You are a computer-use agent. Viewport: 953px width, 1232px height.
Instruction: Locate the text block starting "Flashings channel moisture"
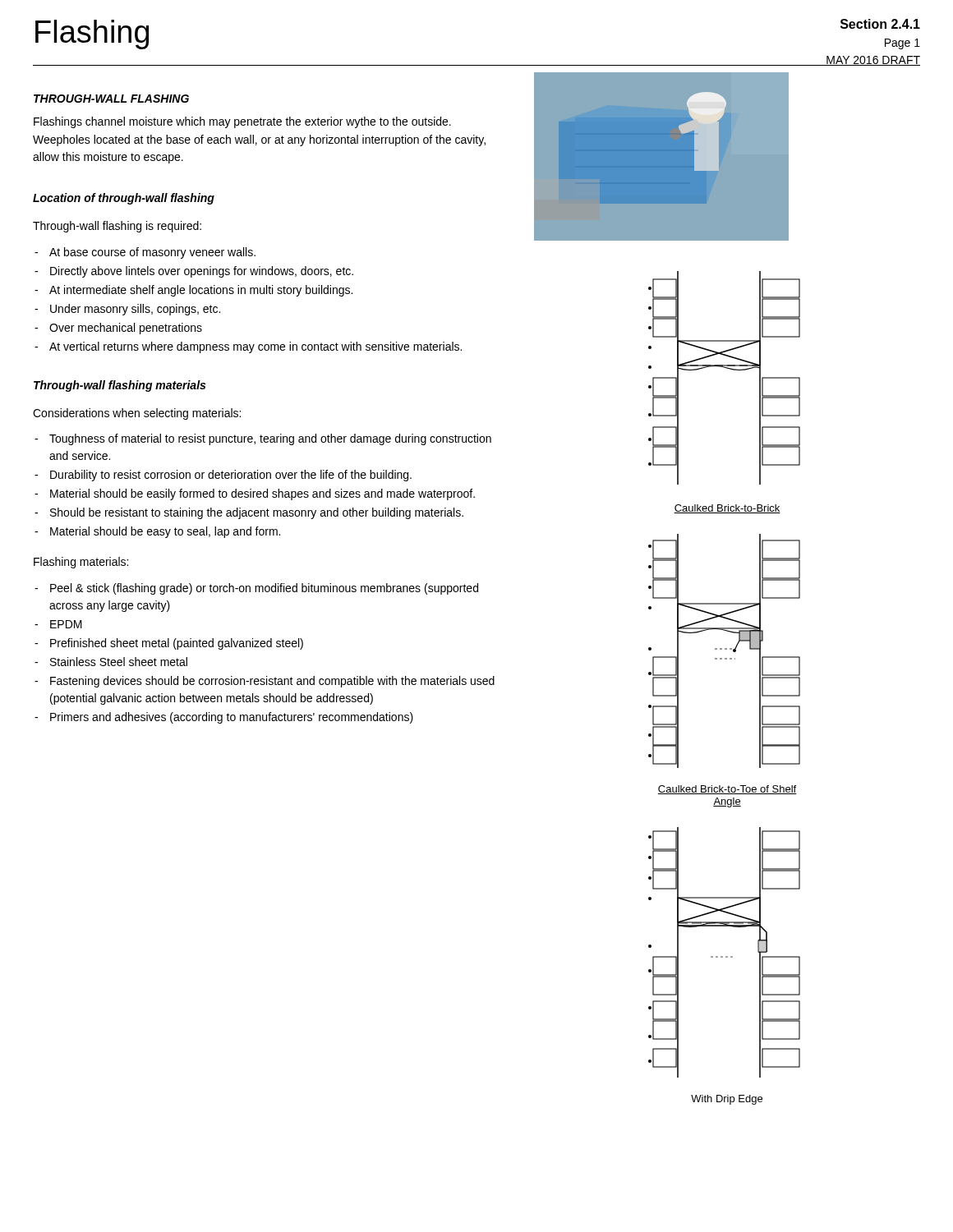click(x=260, y=139)
